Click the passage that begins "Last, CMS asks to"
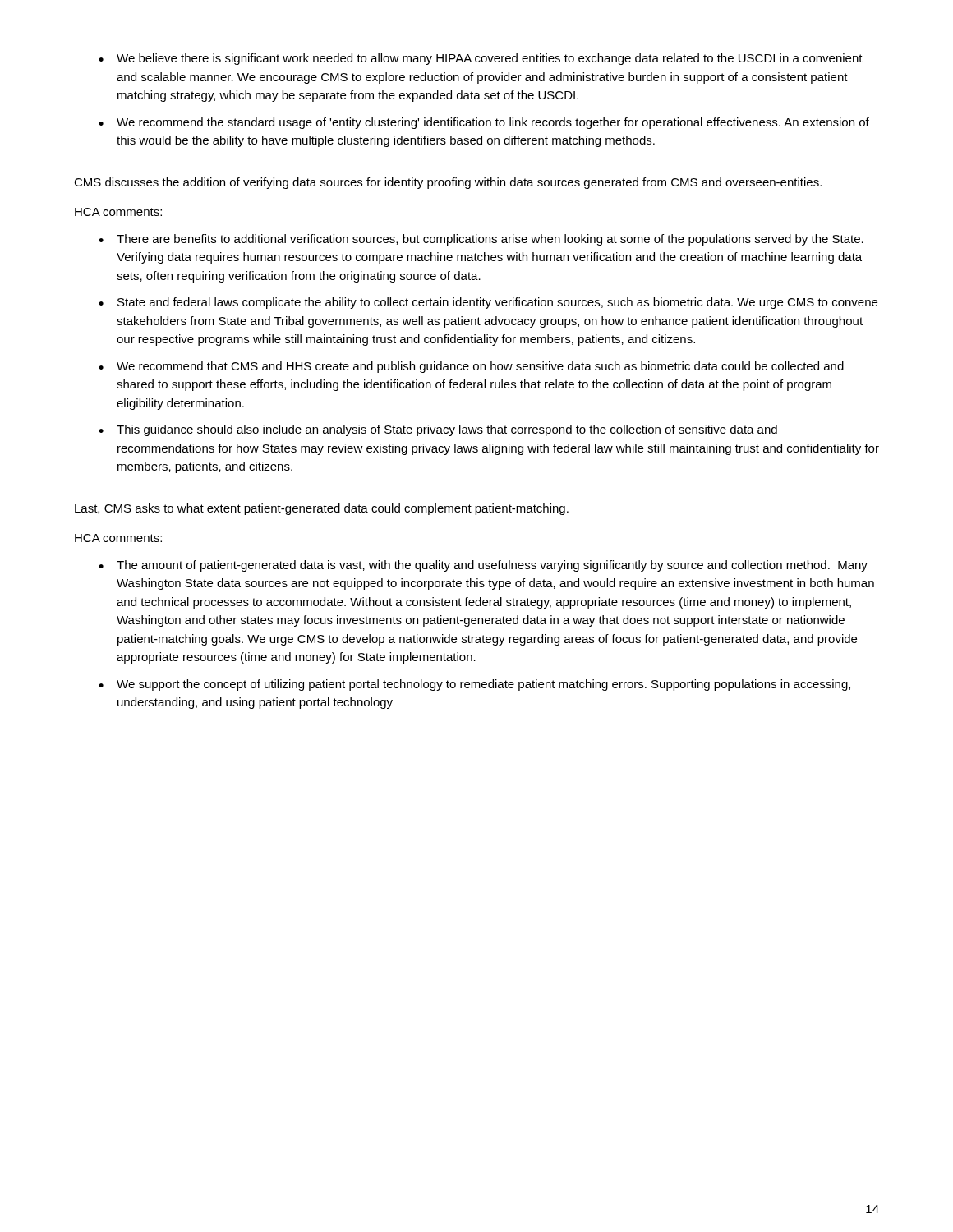This screenshot has width=953, height=1232. coord(322,508)
